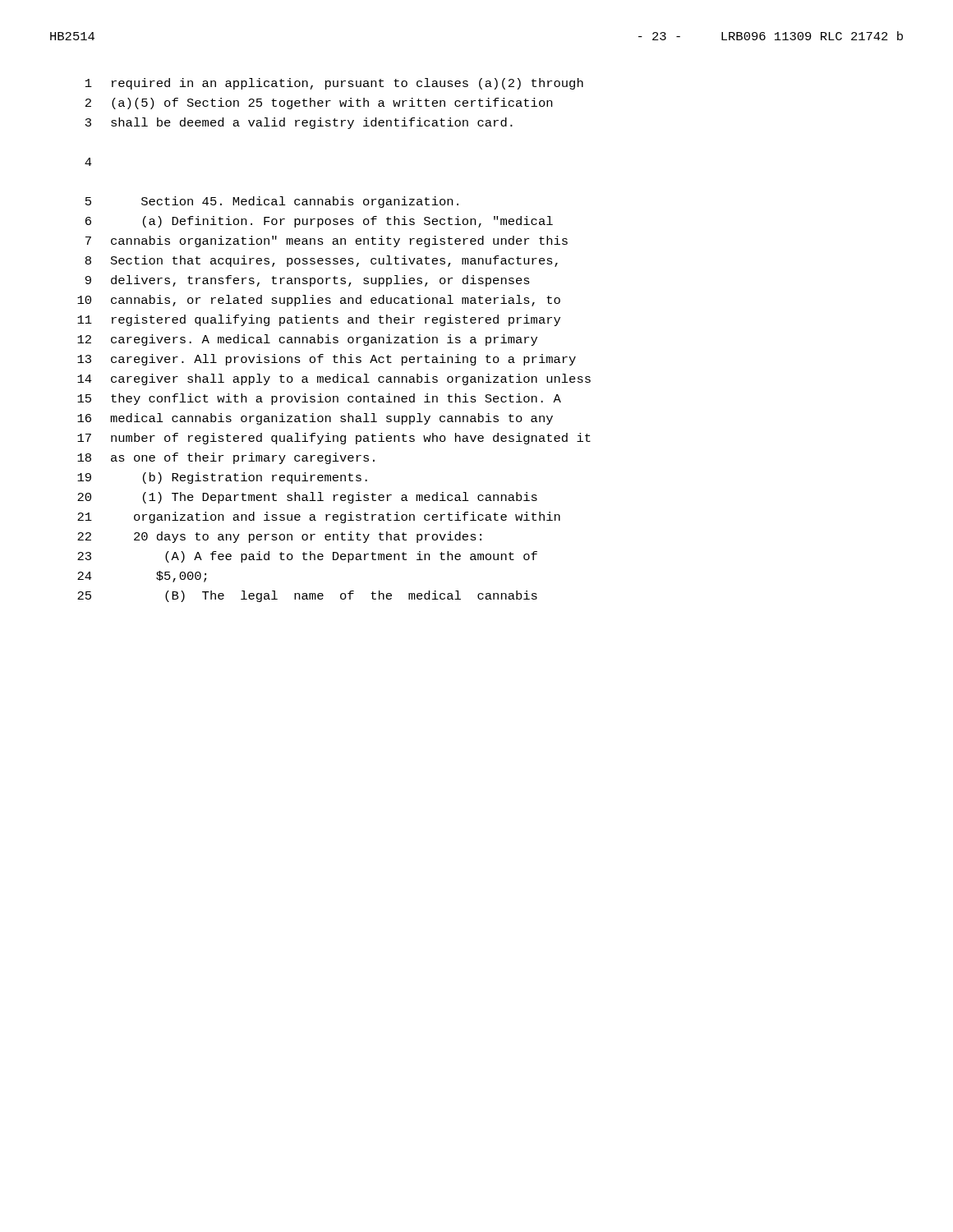953x1232 pixels.
Task: Select the text block with the text "20 (1) The Department shall register a"
Action: click(476, 518)
